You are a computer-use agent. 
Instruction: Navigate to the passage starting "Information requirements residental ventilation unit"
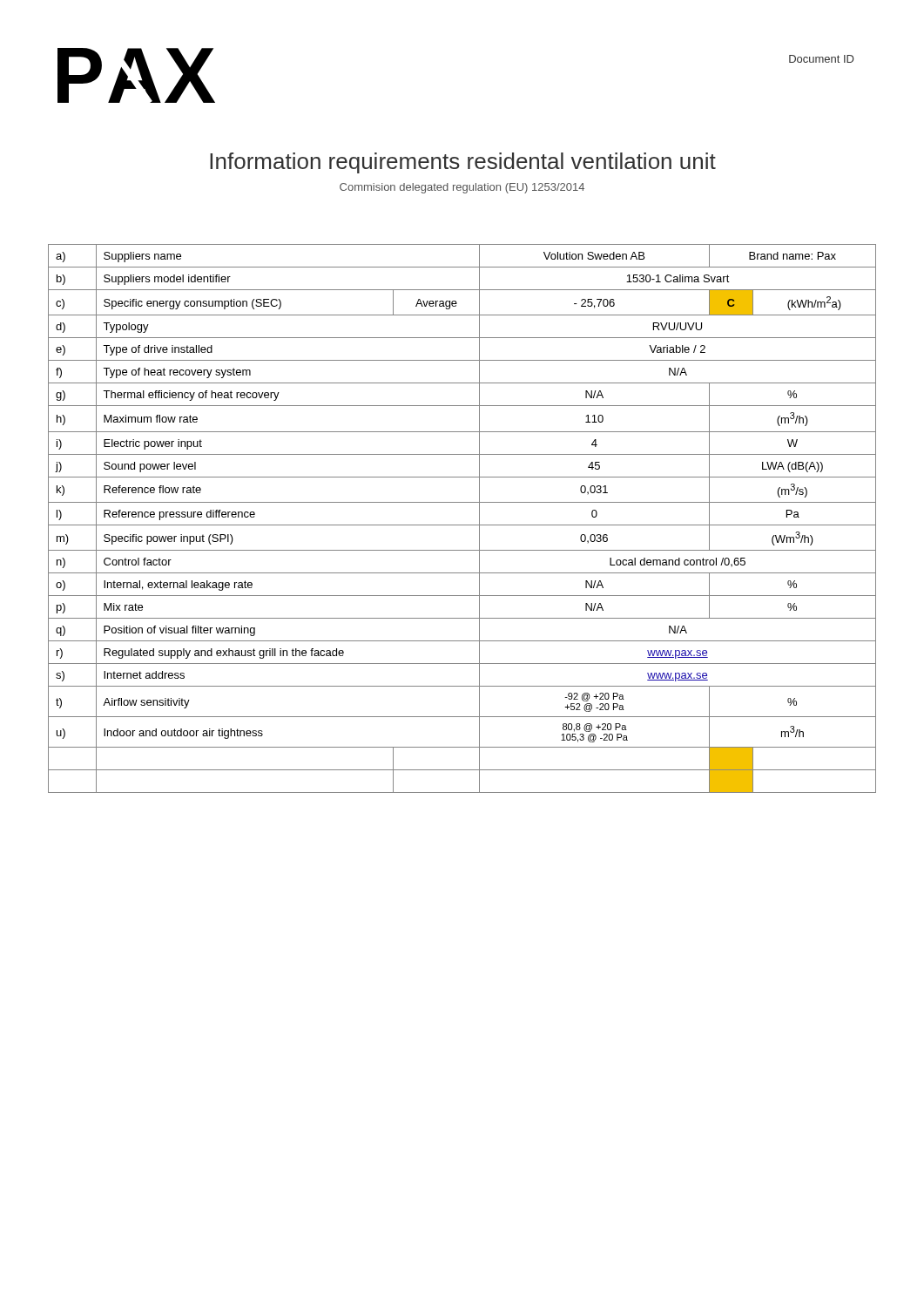pyautogui.click(x=462, y=161)
